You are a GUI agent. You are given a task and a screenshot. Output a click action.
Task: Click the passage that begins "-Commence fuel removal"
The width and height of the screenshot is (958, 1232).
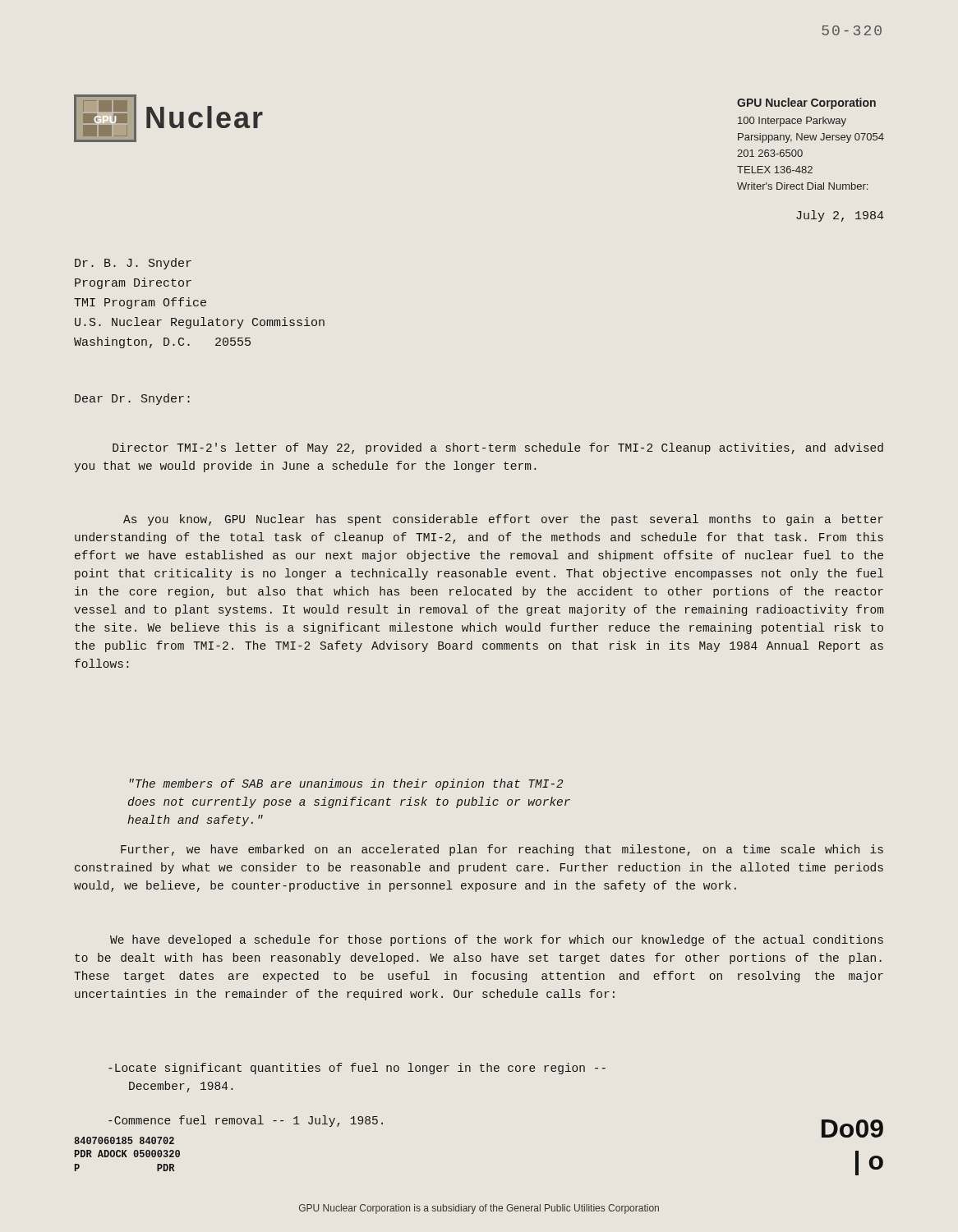[x=246, y=1121]
